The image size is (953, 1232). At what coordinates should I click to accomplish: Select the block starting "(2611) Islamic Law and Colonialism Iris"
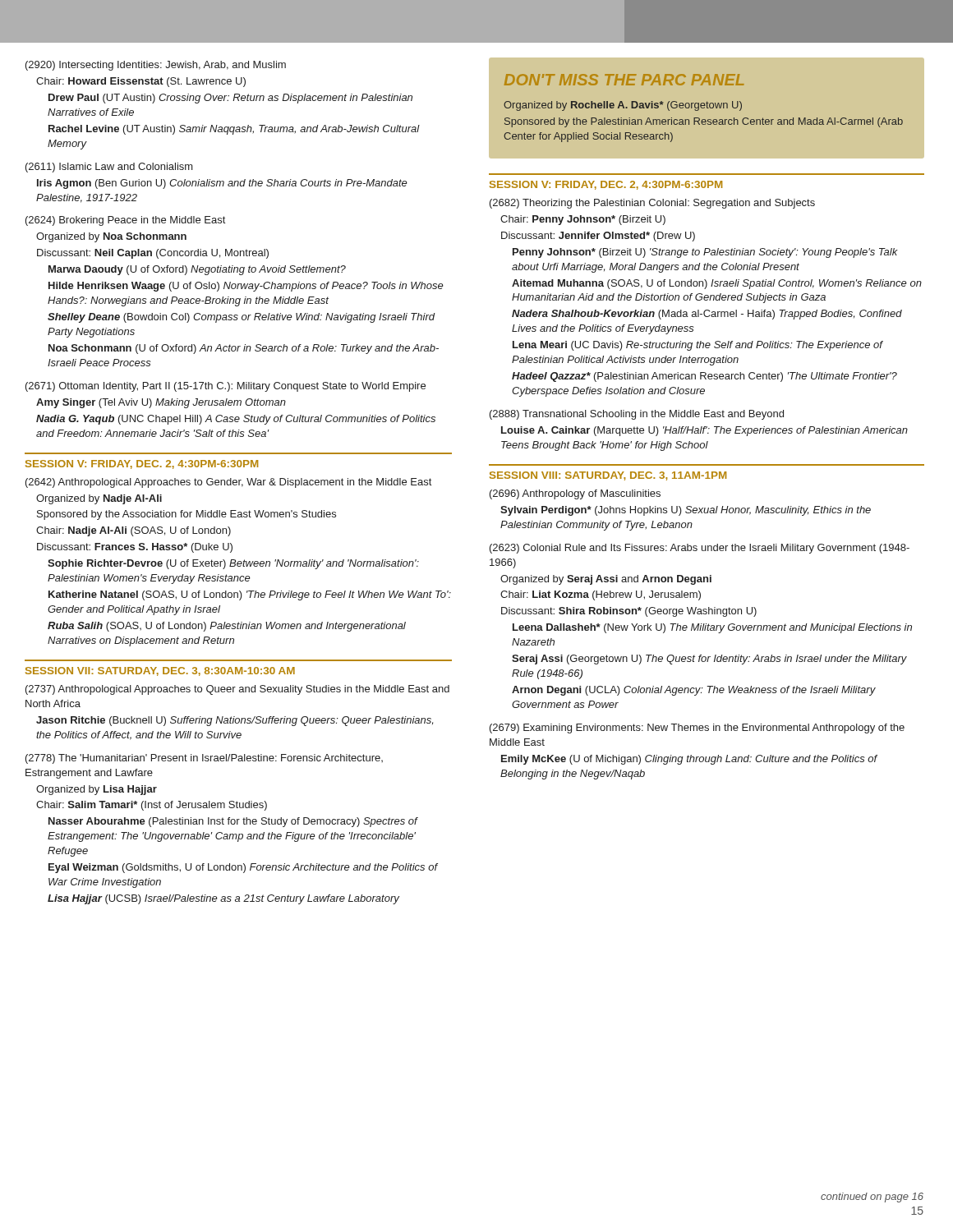click(238, 182)
